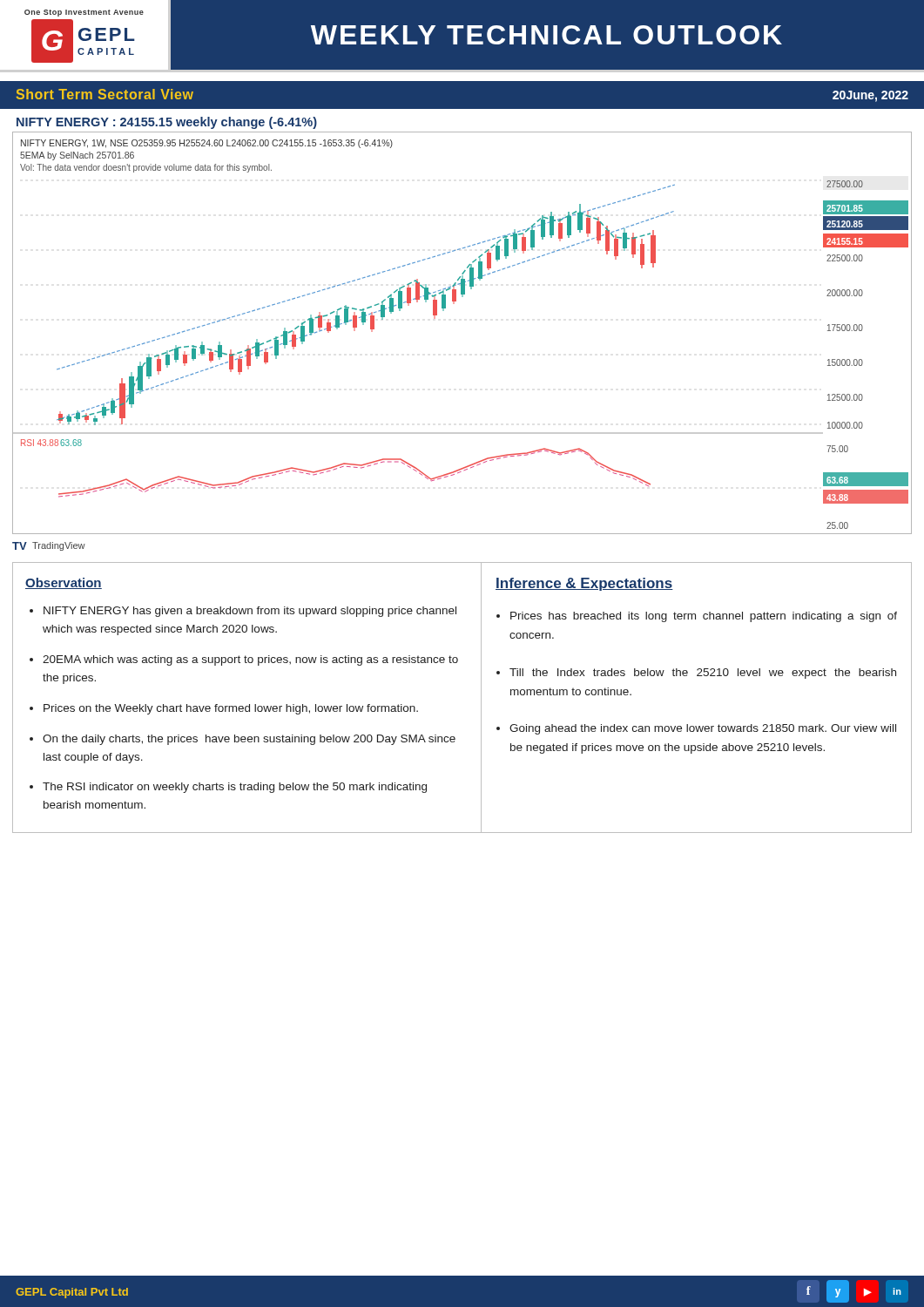
Task: Point to the block beginning "Going ahead the index can move lower towards"
Action: coord(703,738)
